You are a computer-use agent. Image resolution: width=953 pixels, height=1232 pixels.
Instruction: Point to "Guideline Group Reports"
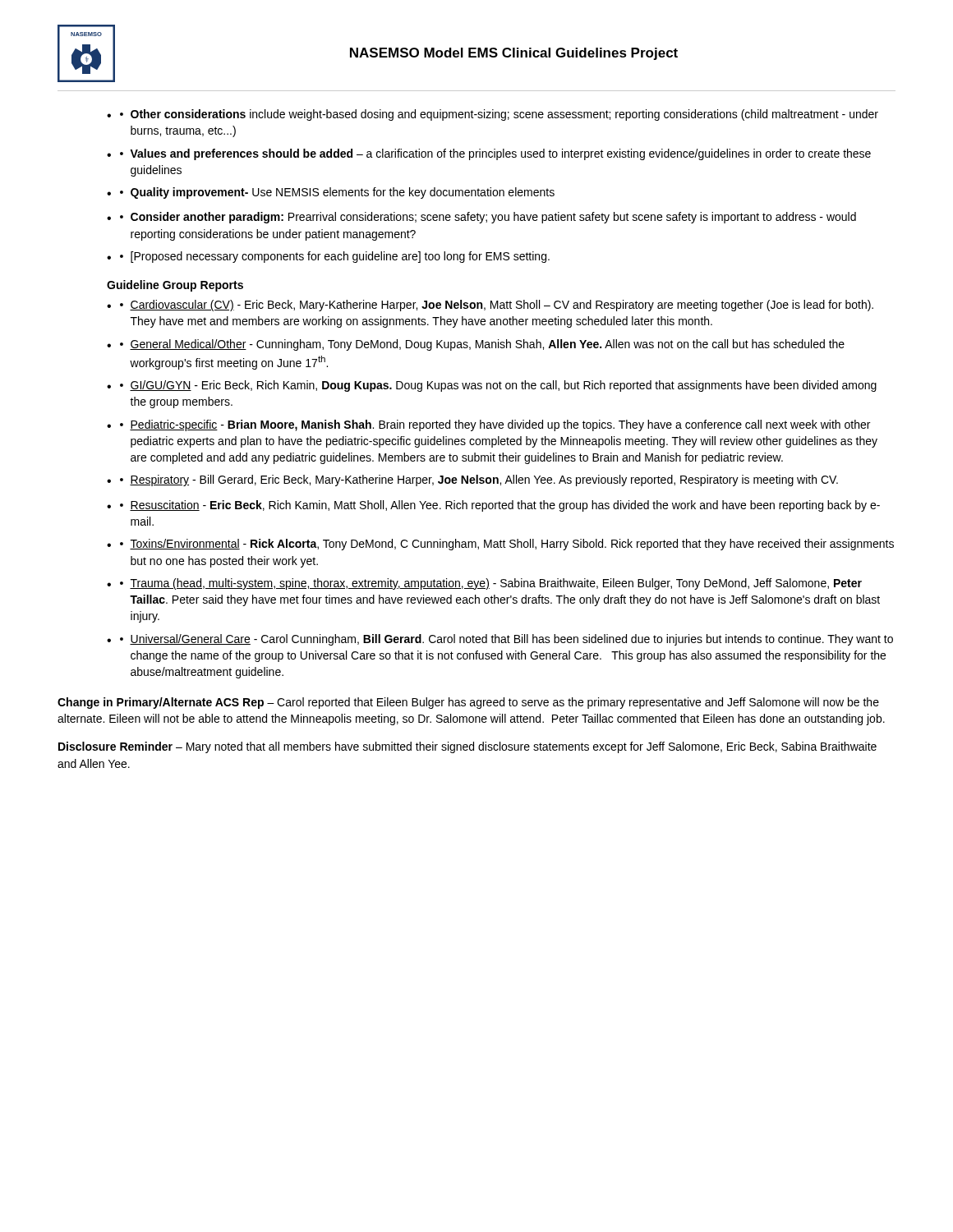tap(175, 285)
